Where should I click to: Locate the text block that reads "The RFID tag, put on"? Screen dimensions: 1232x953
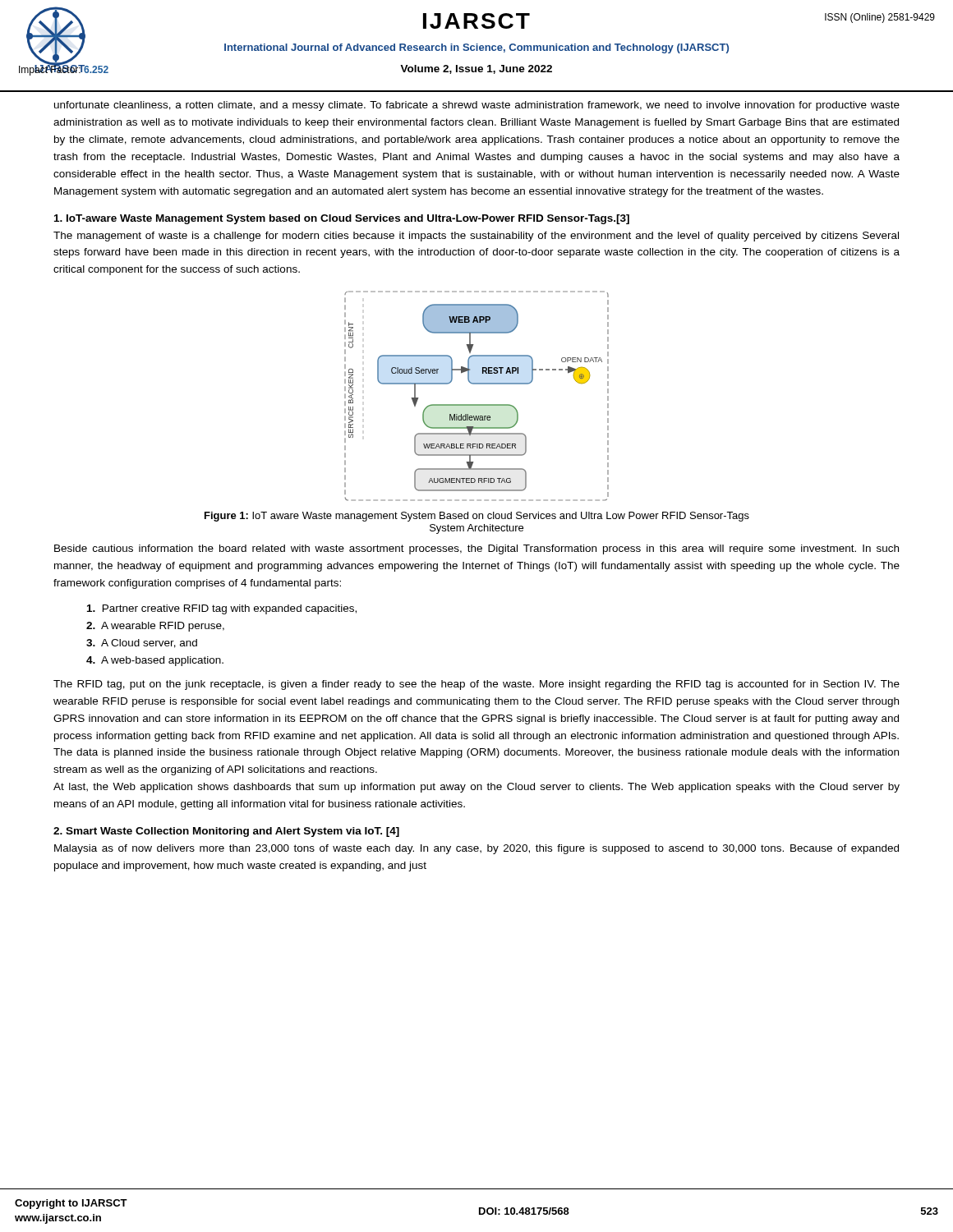coord(476,744)
